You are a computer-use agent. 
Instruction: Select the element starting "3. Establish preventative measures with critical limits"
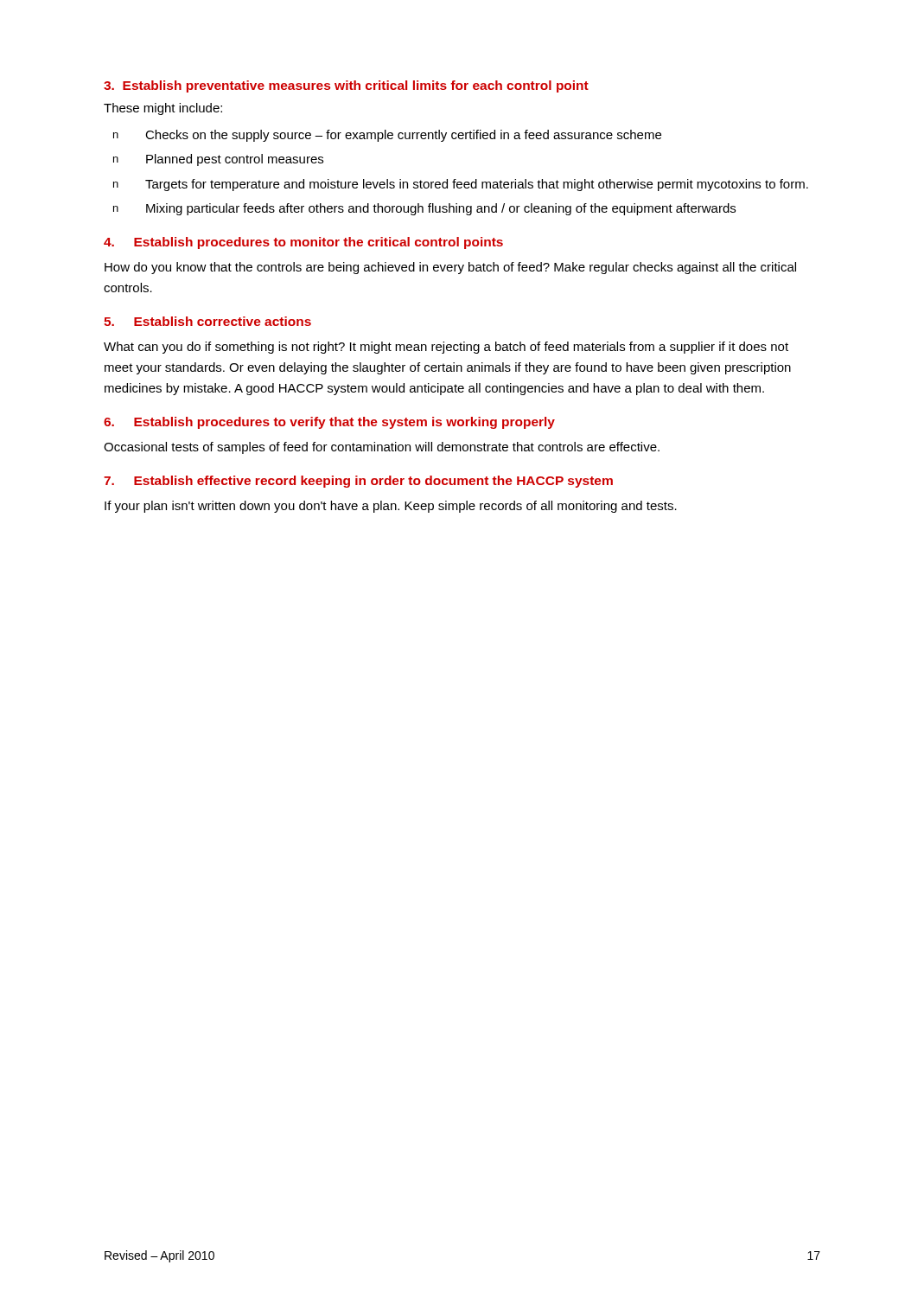pos(346,85)
